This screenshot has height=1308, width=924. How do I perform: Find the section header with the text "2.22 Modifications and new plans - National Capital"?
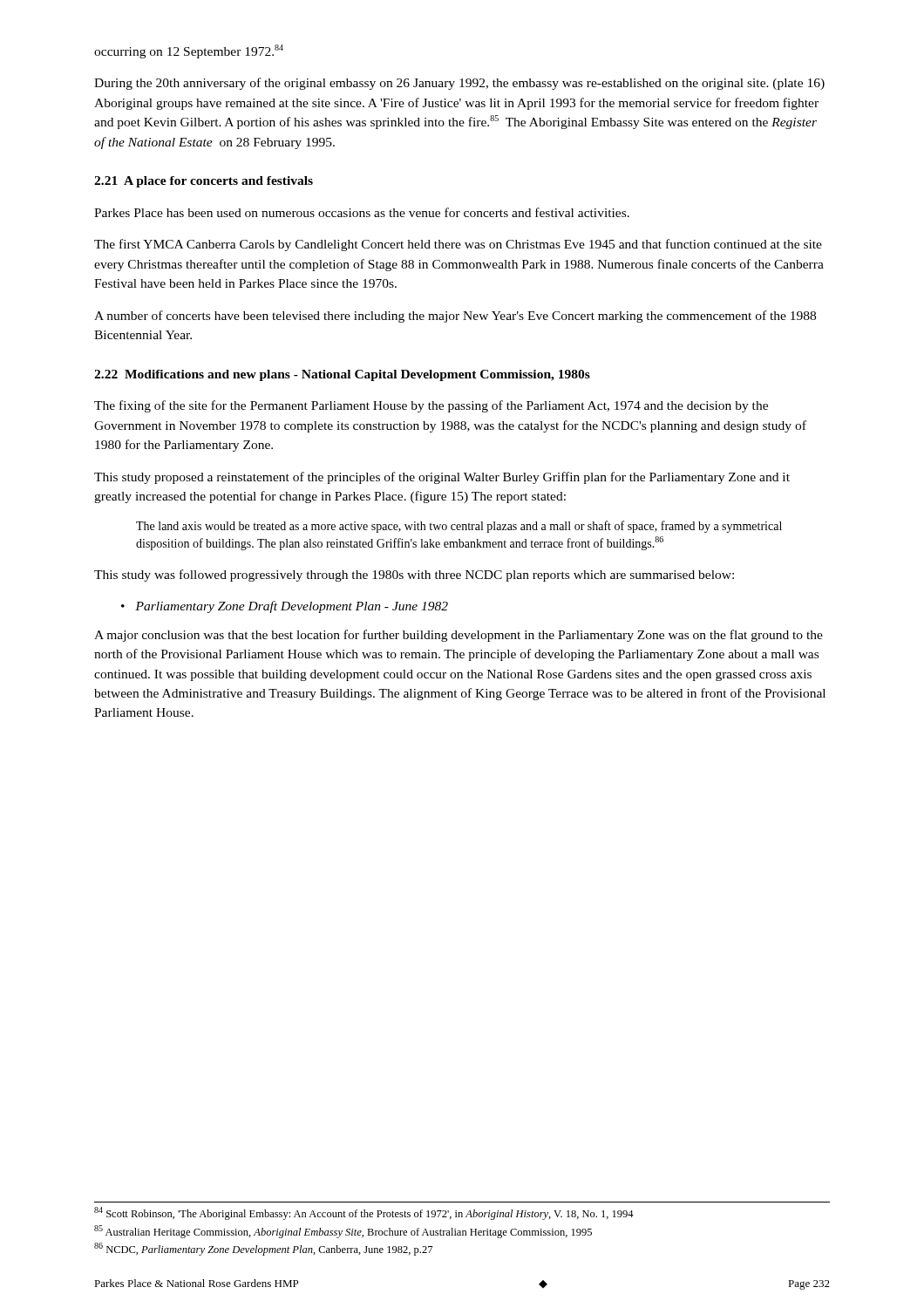(x=462, y=374)
